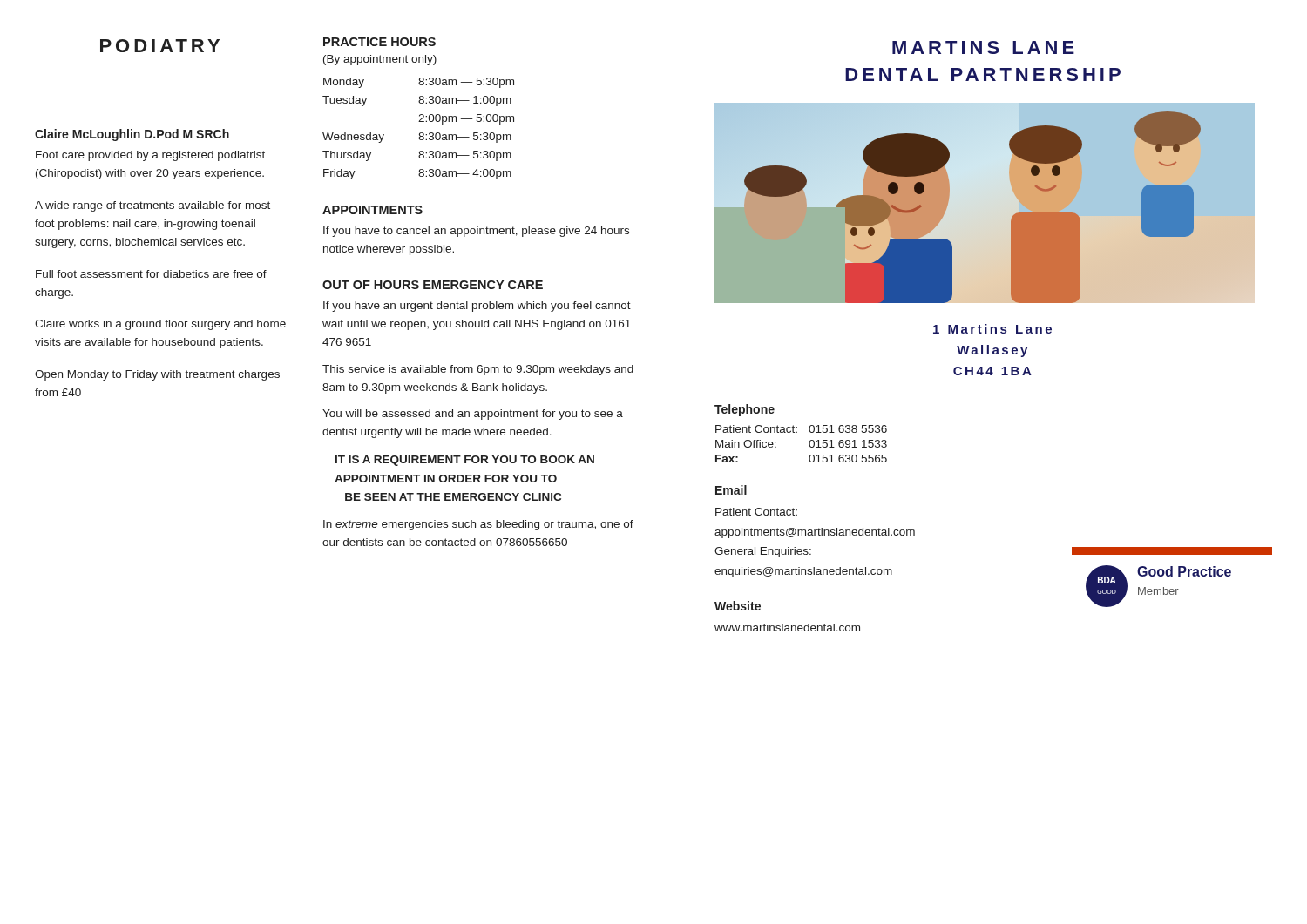Select the text block that says "This service is available from 6pm to"
The image size is (1307, 924).
click(x=478, y=378)
